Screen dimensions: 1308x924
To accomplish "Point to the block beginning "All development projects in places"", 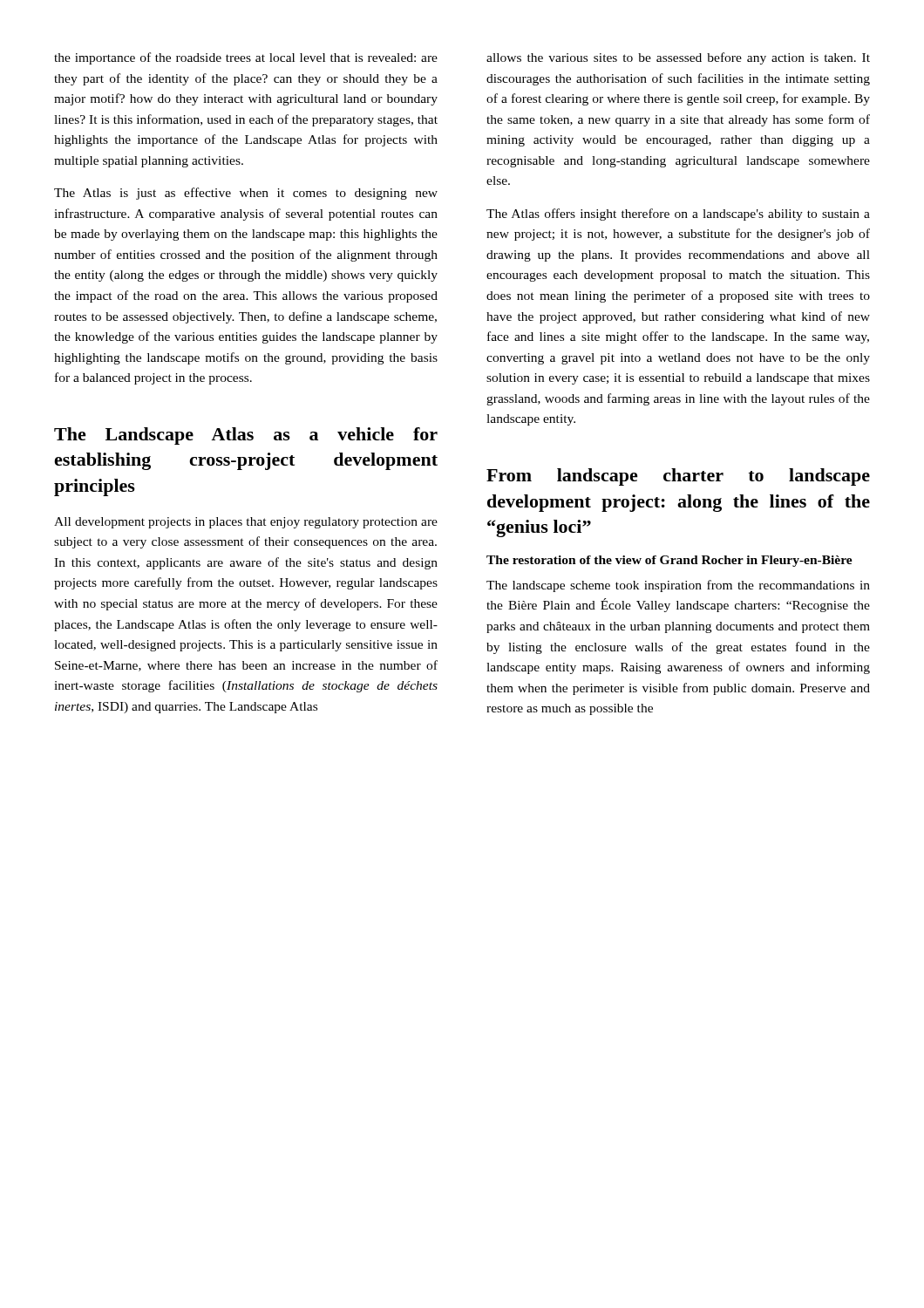I will (x=246, y=613).
